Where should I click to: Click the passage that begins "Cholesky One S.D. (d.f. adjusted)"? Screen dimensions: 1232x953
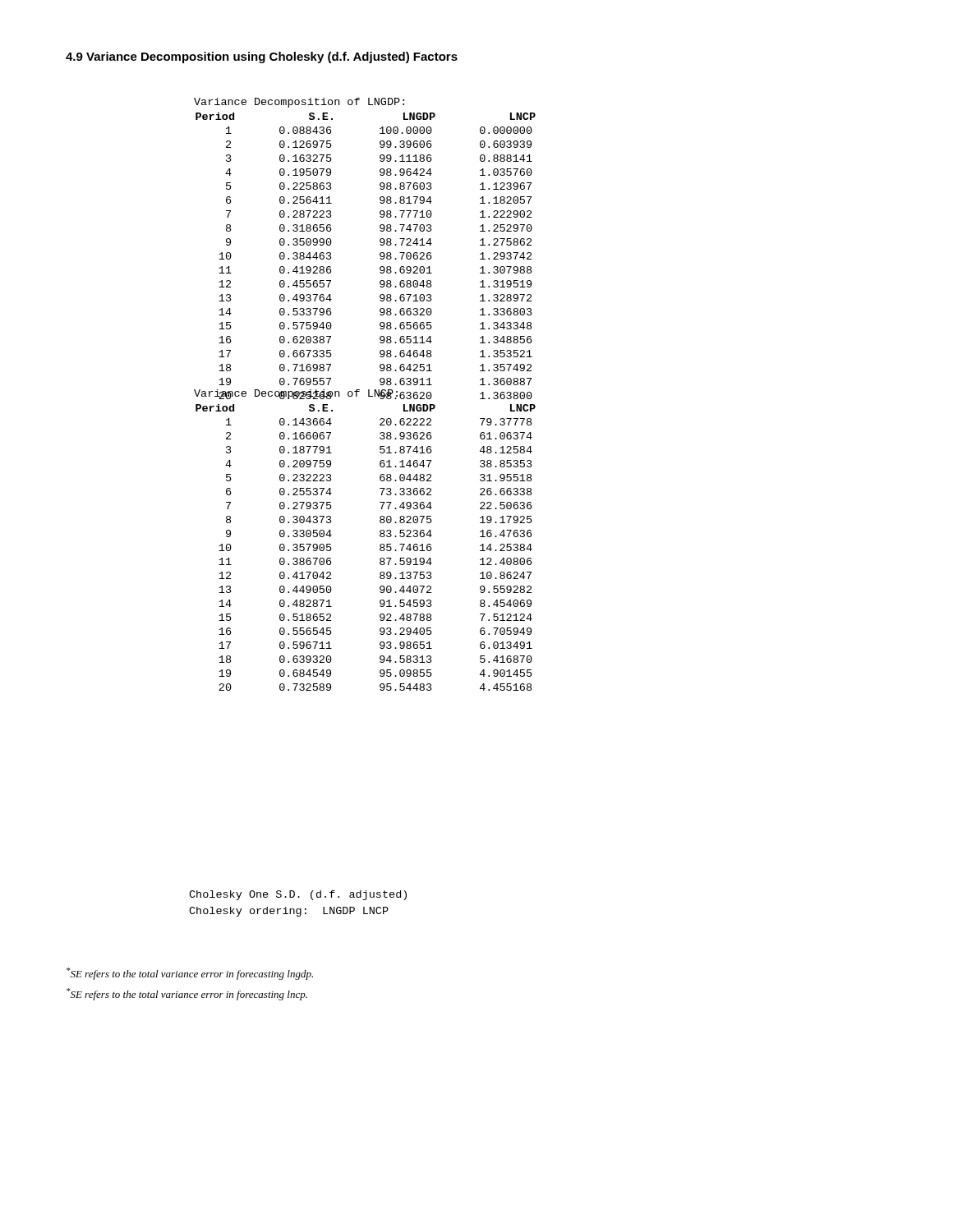(x=299, y=903)
